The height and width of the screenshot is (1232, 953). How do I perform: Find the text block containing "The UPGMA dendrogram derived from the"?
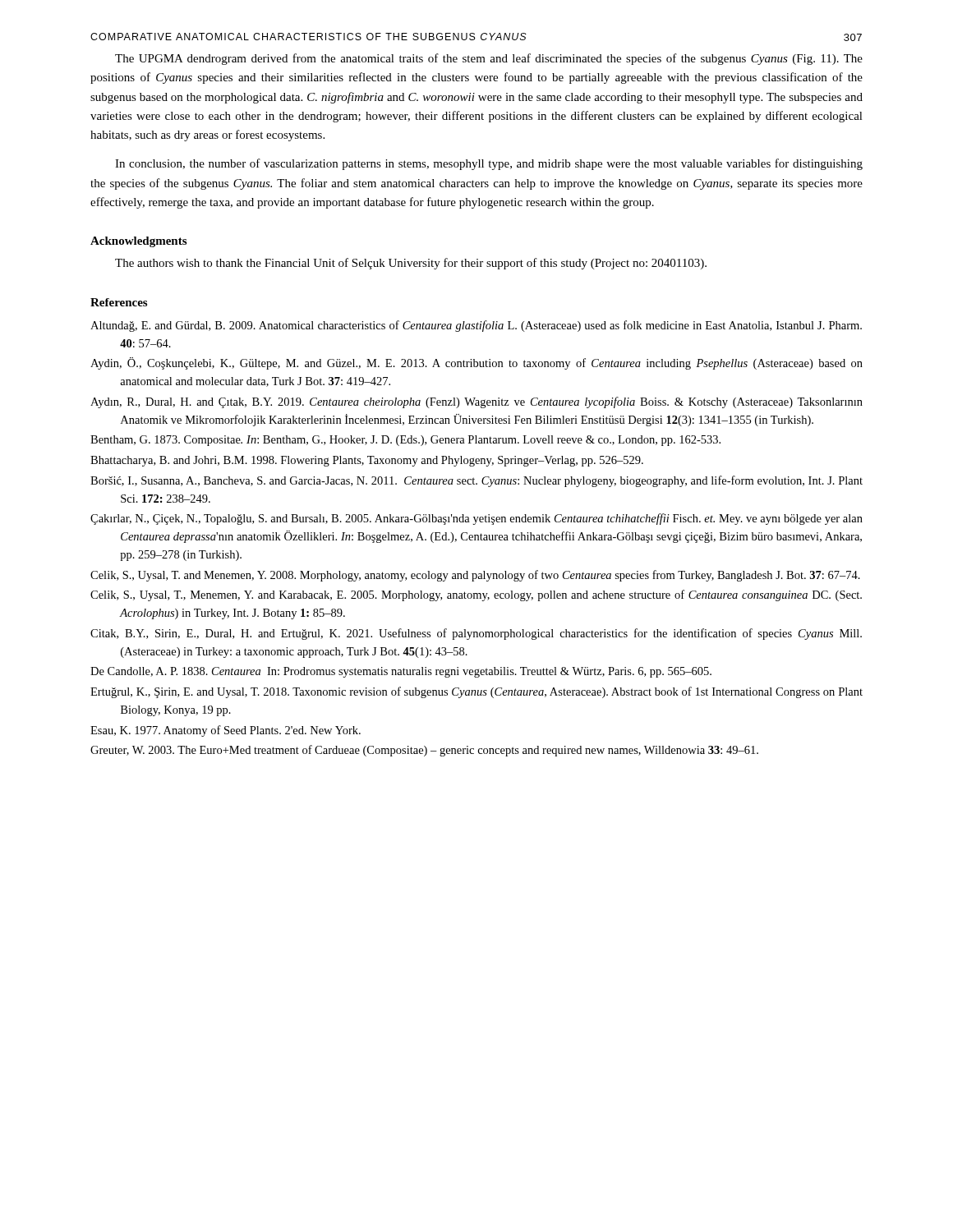pos(476,97)
